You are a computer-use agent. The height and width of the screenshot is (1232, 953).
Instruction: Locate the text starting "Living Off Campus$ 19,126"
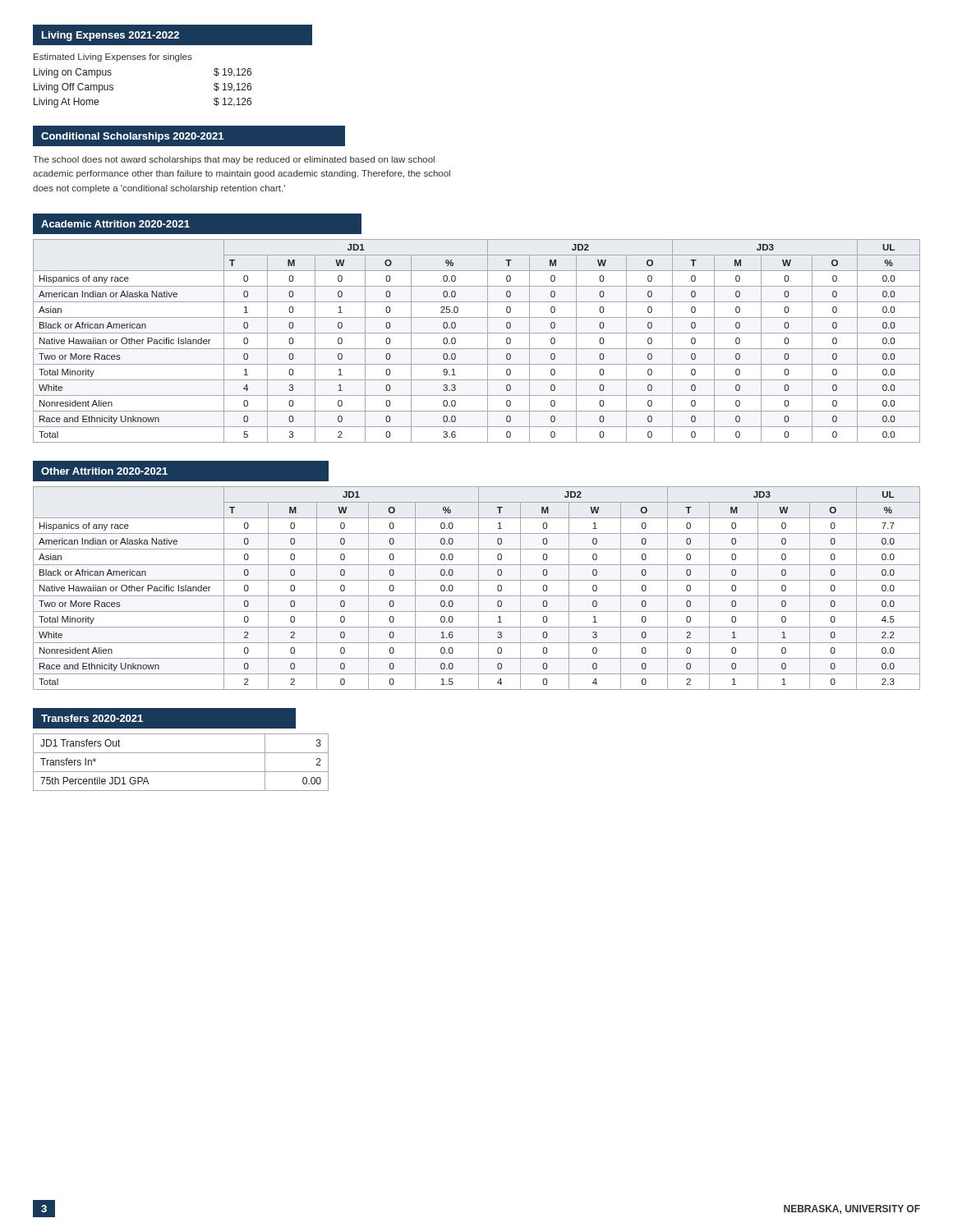[68, 87]
